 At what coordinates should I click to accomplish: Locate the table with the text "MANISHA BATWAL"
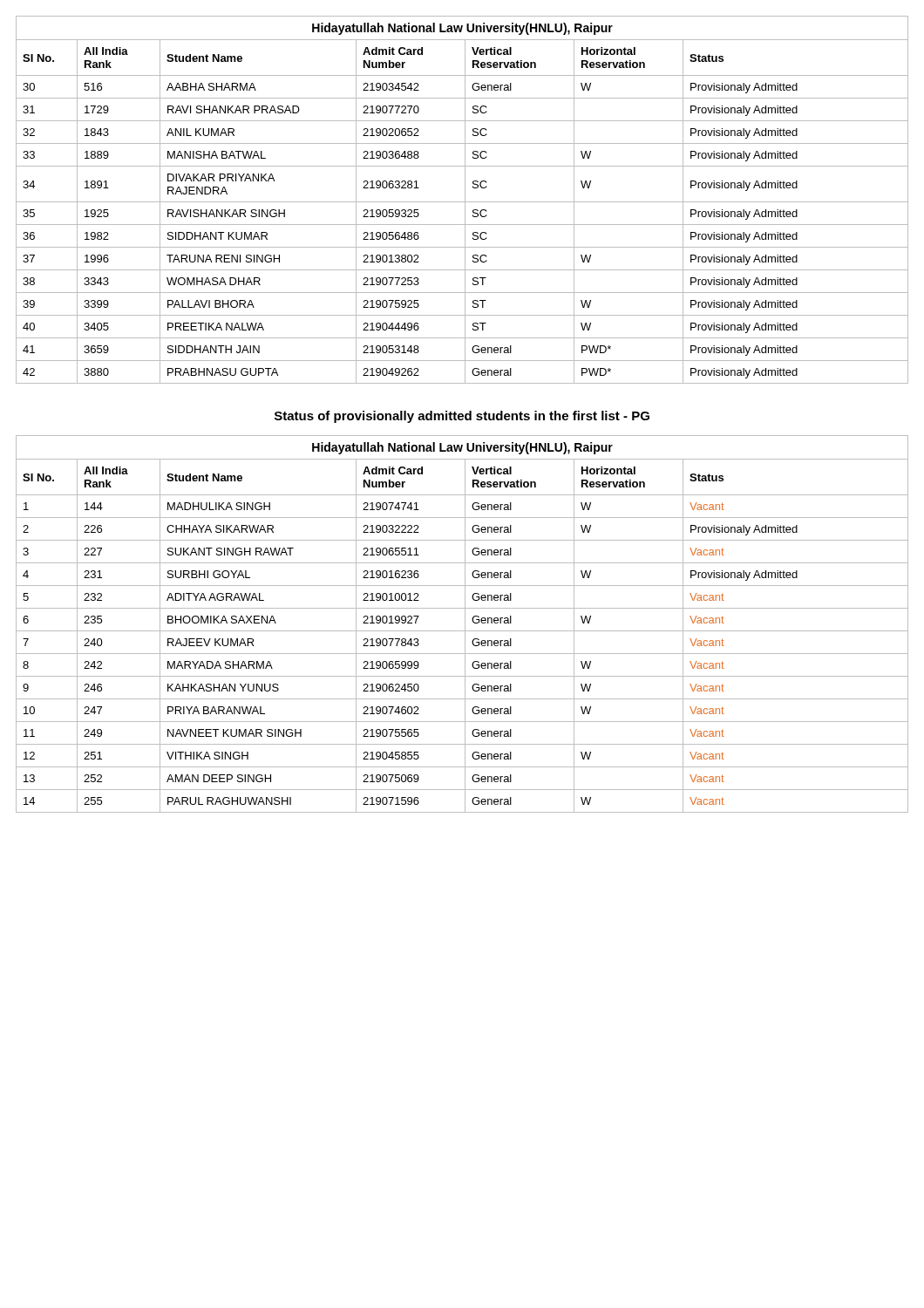pos(462,200)
